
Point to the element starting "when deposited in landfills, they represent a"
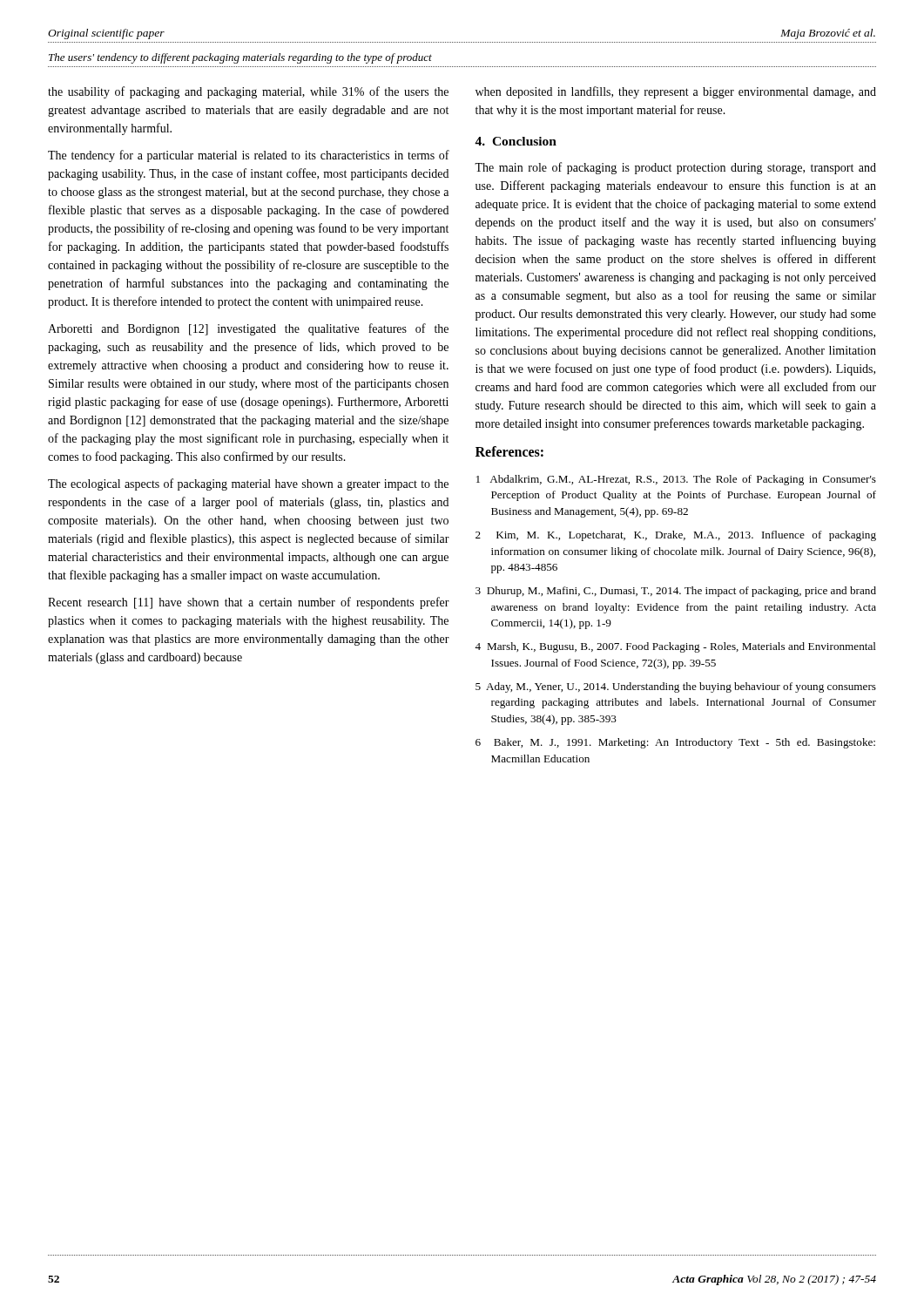point(676,101)
